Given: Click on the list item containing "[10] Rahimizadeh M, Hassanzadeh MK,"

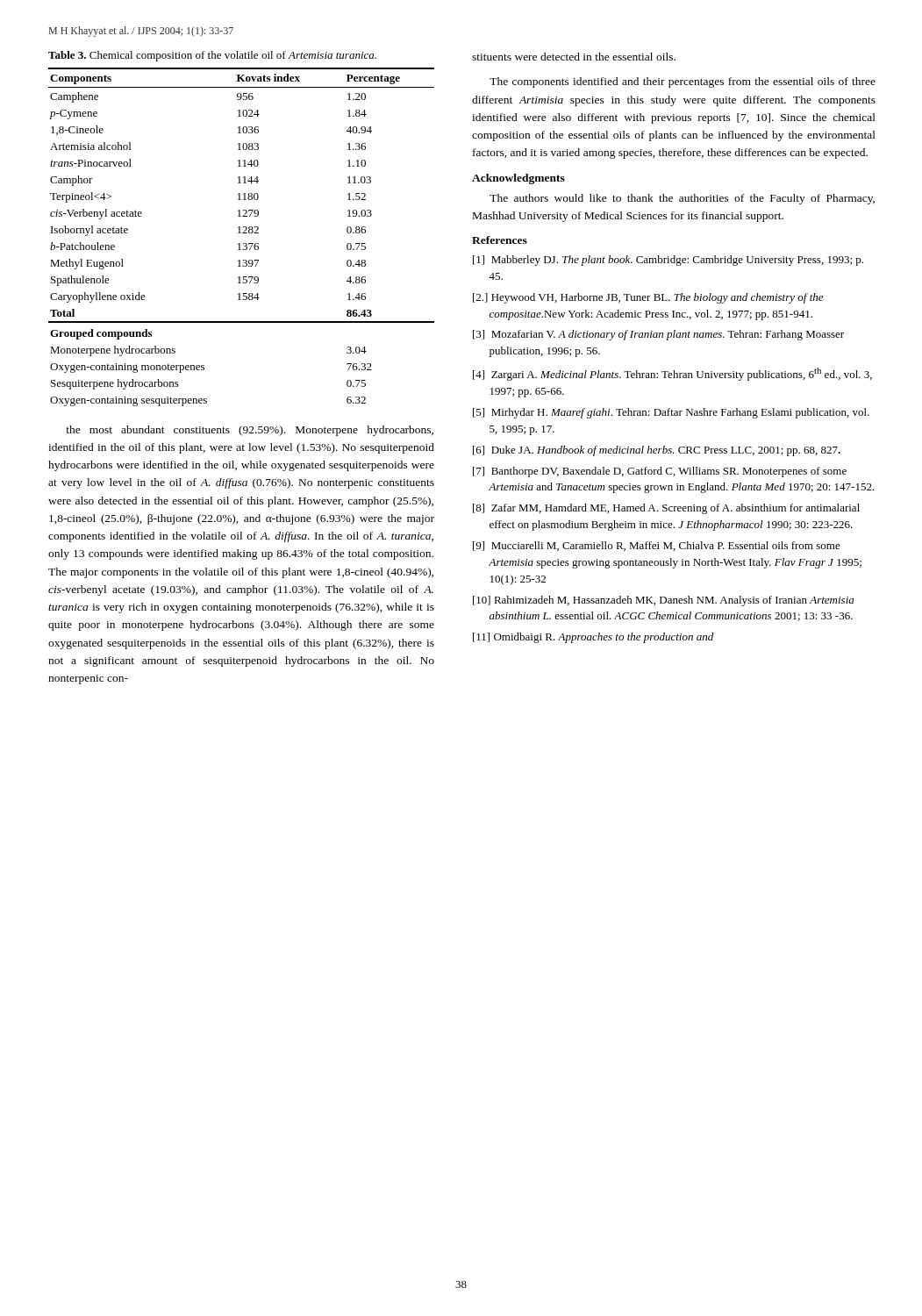Looking at the screenshot, I should click(674, 608).
